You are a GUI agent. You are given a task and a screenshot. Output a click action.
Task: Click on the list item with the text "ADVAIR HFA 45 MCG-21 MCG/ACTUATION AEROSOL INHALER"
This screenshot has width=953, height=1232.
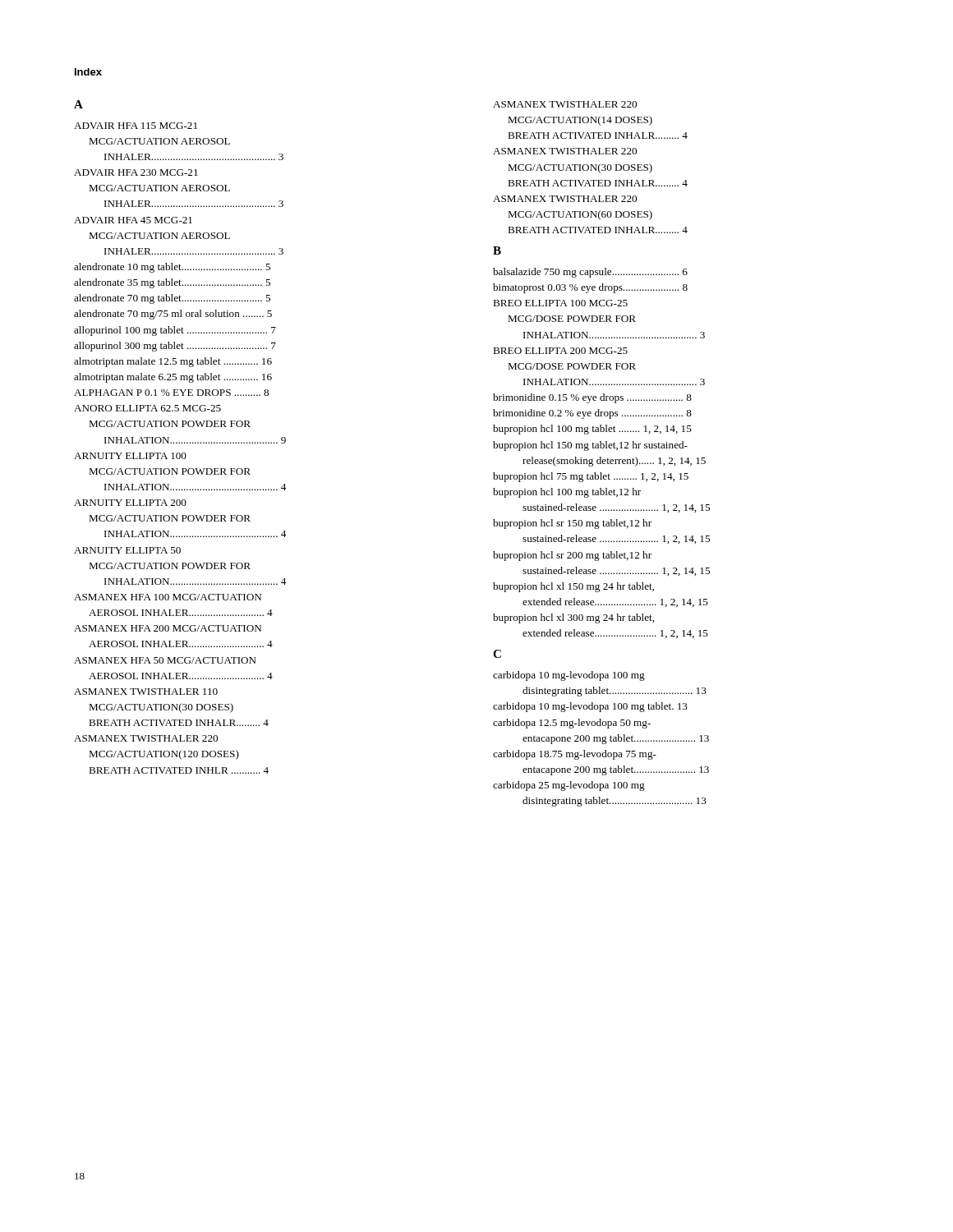[179, 235]
